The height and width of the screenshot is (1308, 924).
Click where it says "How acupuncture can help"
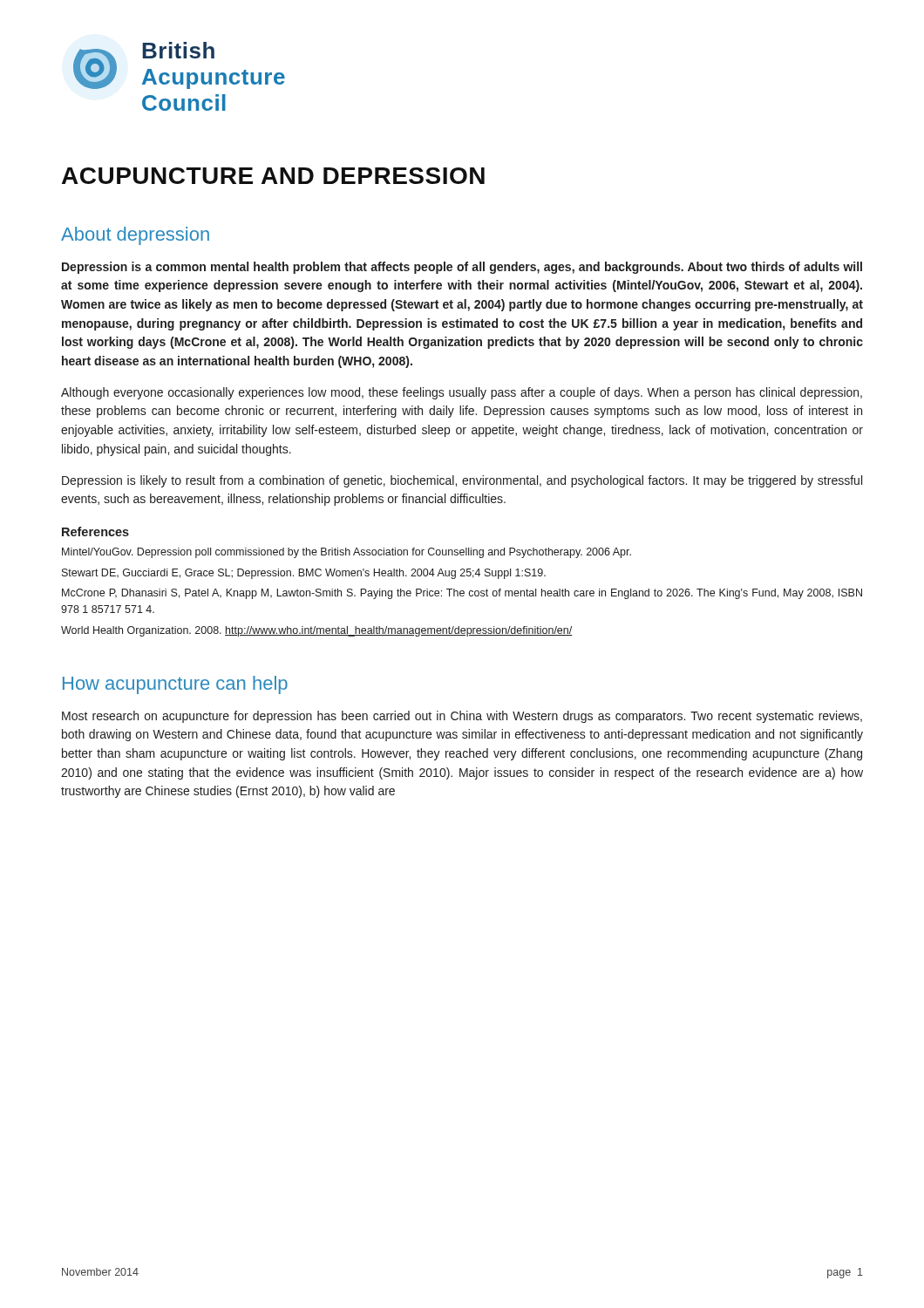pos(175,683)
